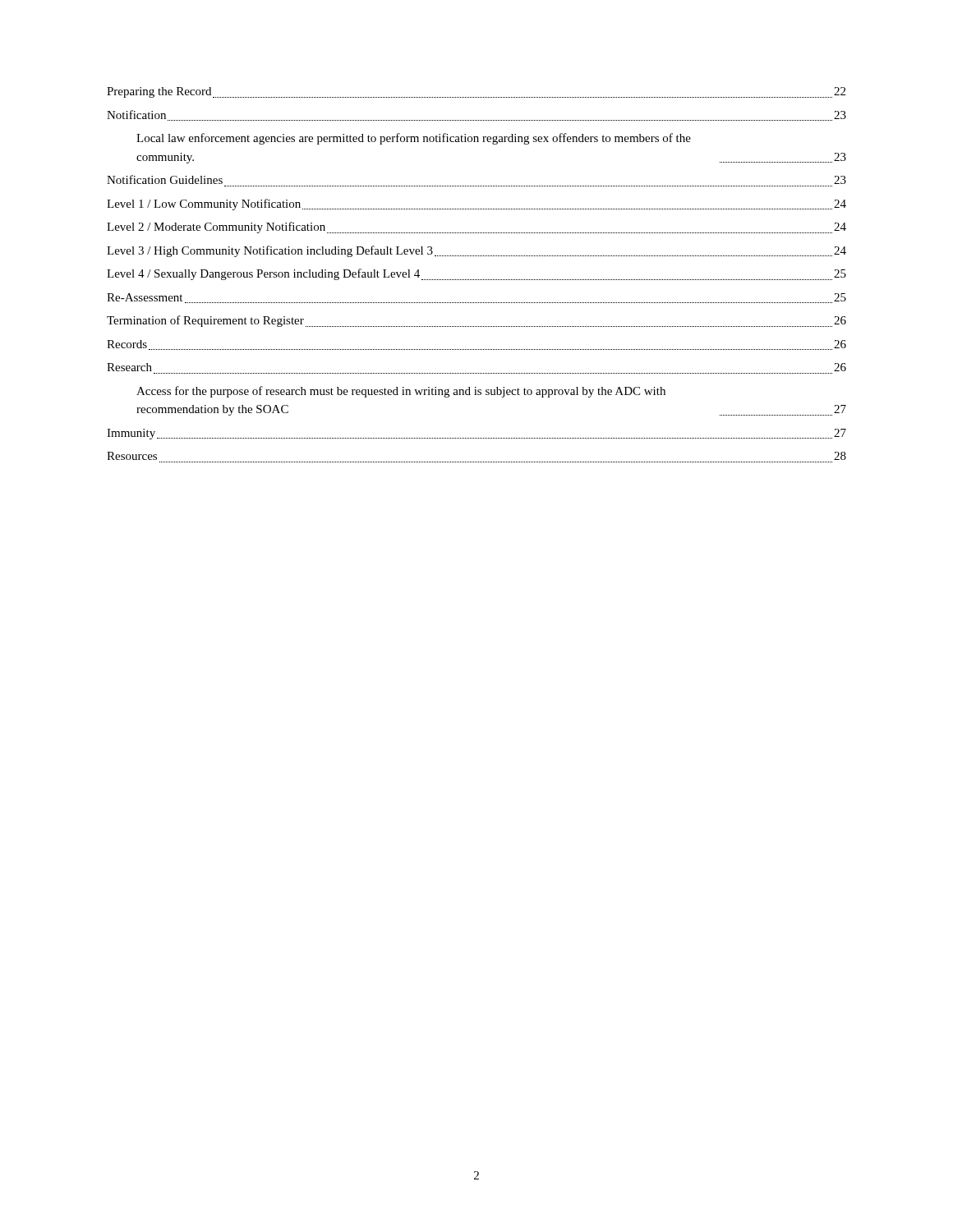Navigate to the element starting "Access for the purpose of research"
953x1232 pixels.
click(491, 400)
